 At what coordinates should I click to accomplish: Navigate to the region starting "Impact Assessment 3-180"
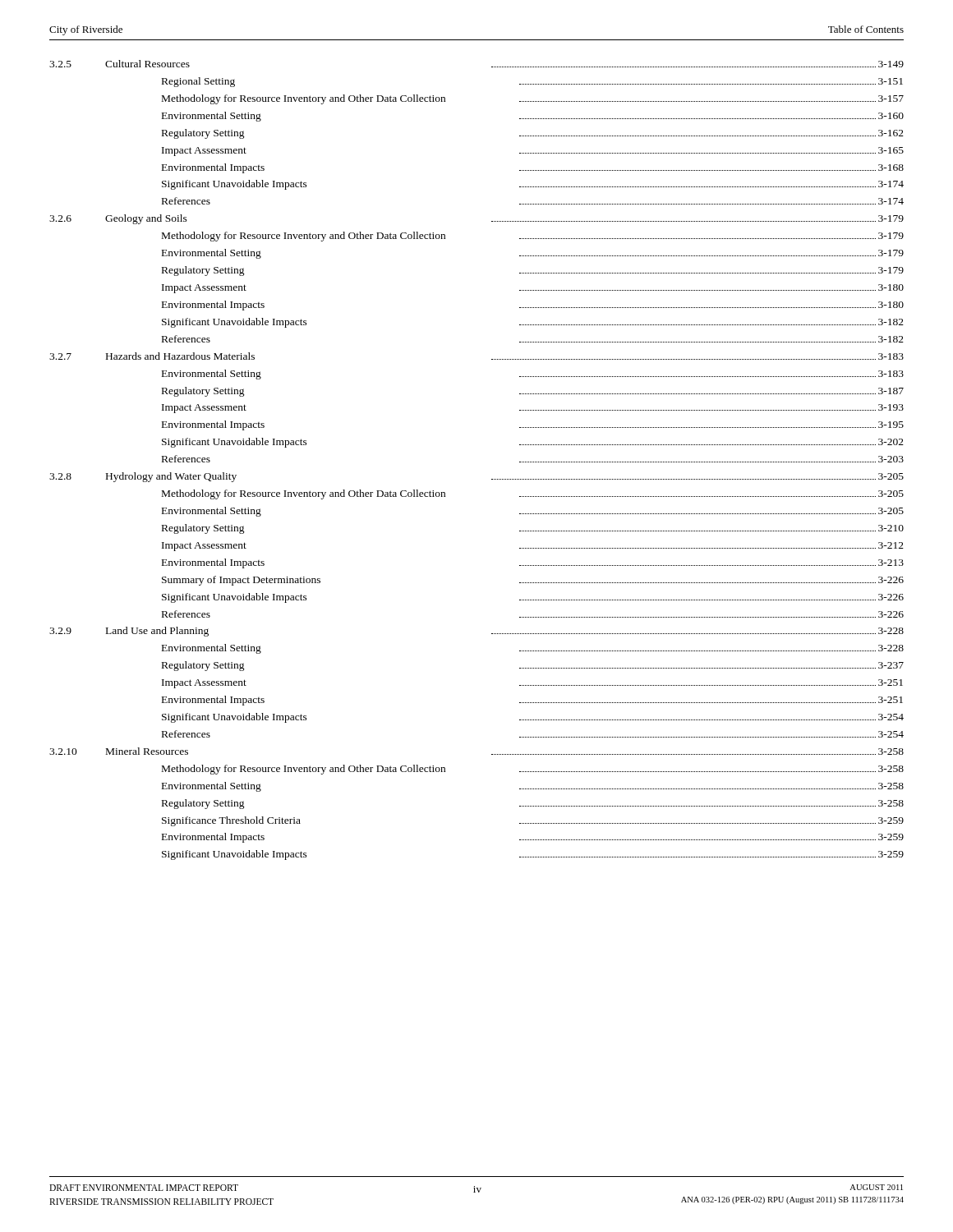point(533,289)
